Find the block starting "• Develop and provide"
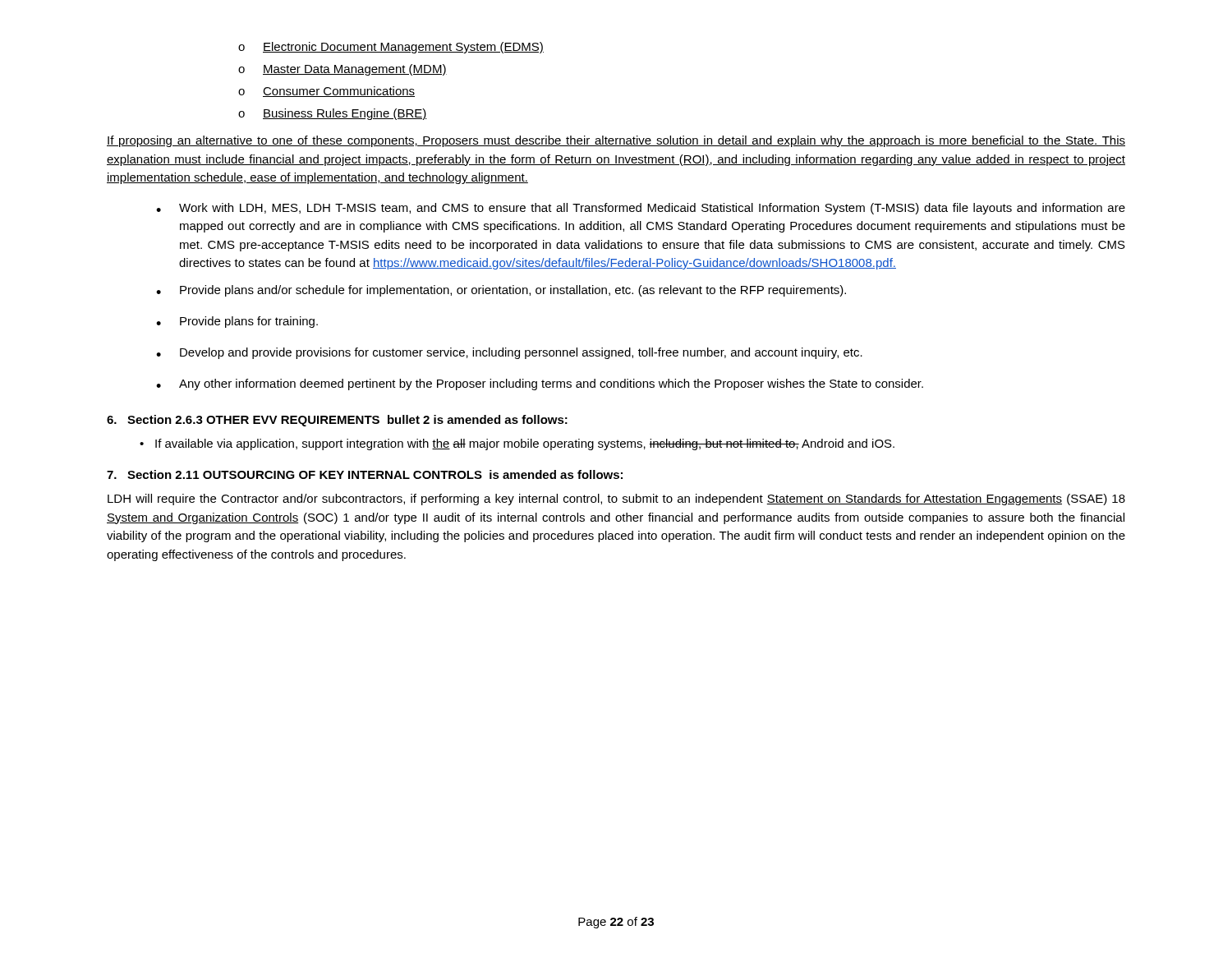This screenshot has width=1232, height=953. click(641, 355)
